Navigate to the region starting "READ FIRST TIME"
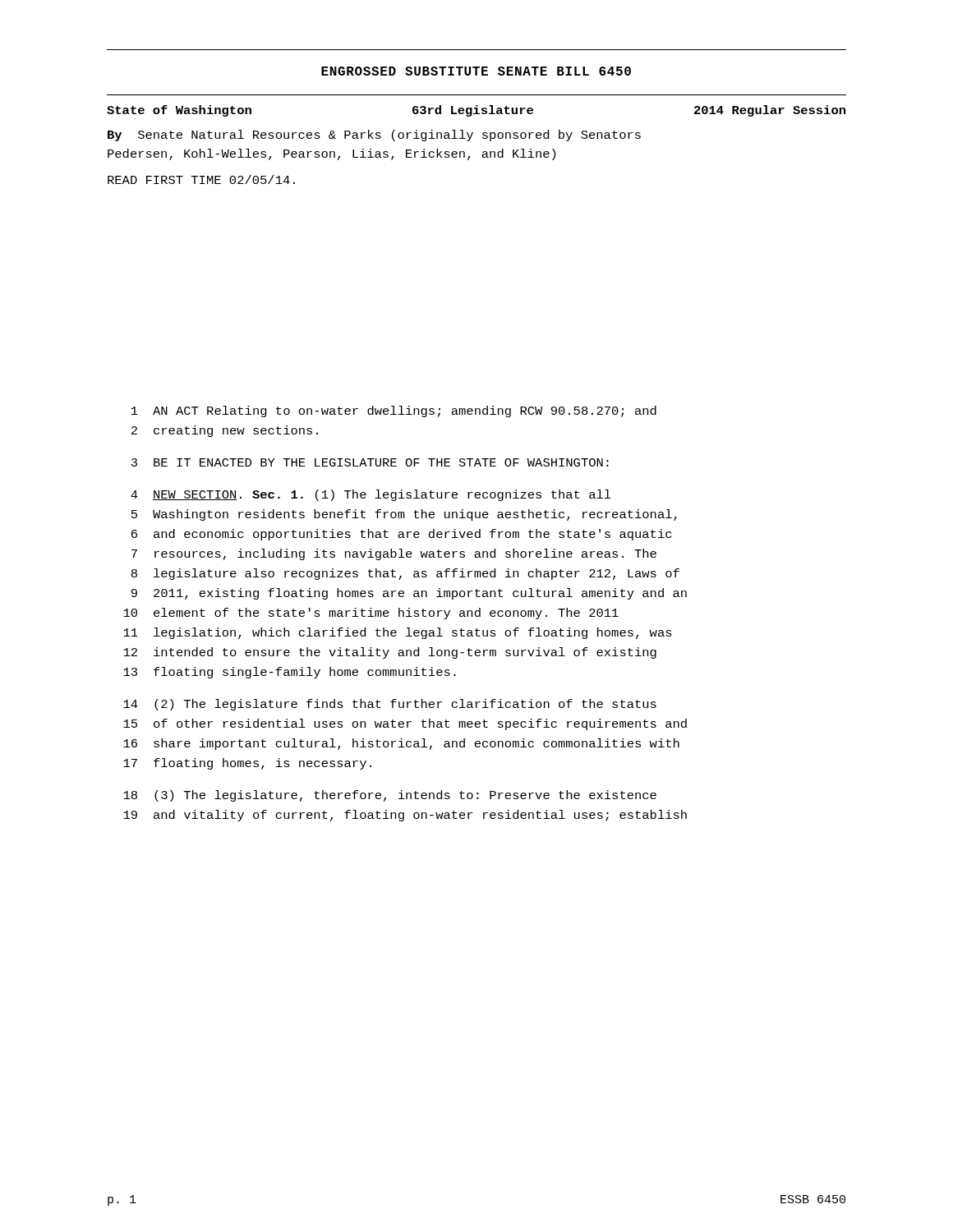Image resolution: width=953 pixels, height=1232 pixels. coord(202,180)
